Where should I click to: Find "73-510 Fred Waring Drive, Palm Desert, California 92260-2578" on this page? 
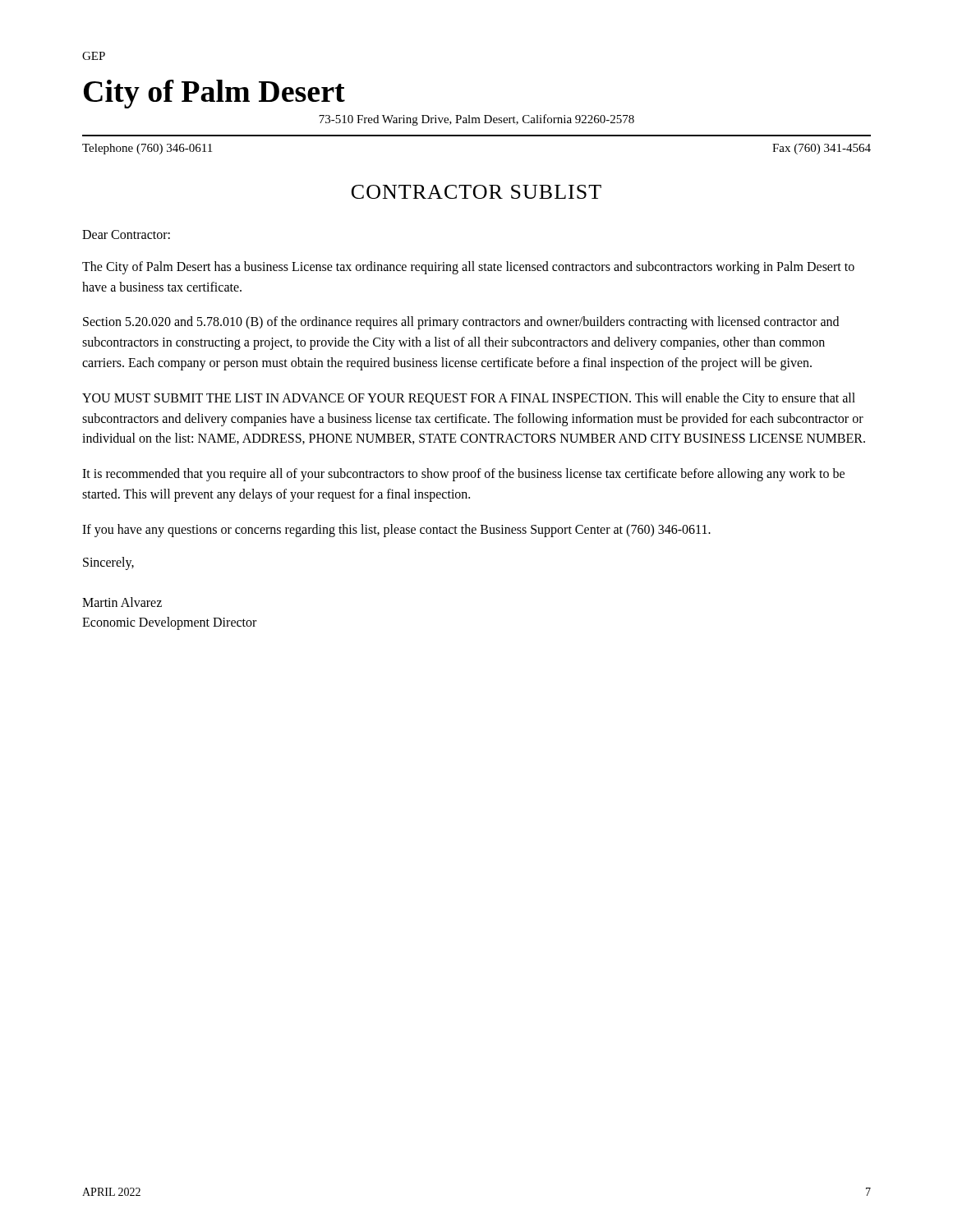[476, 119]
